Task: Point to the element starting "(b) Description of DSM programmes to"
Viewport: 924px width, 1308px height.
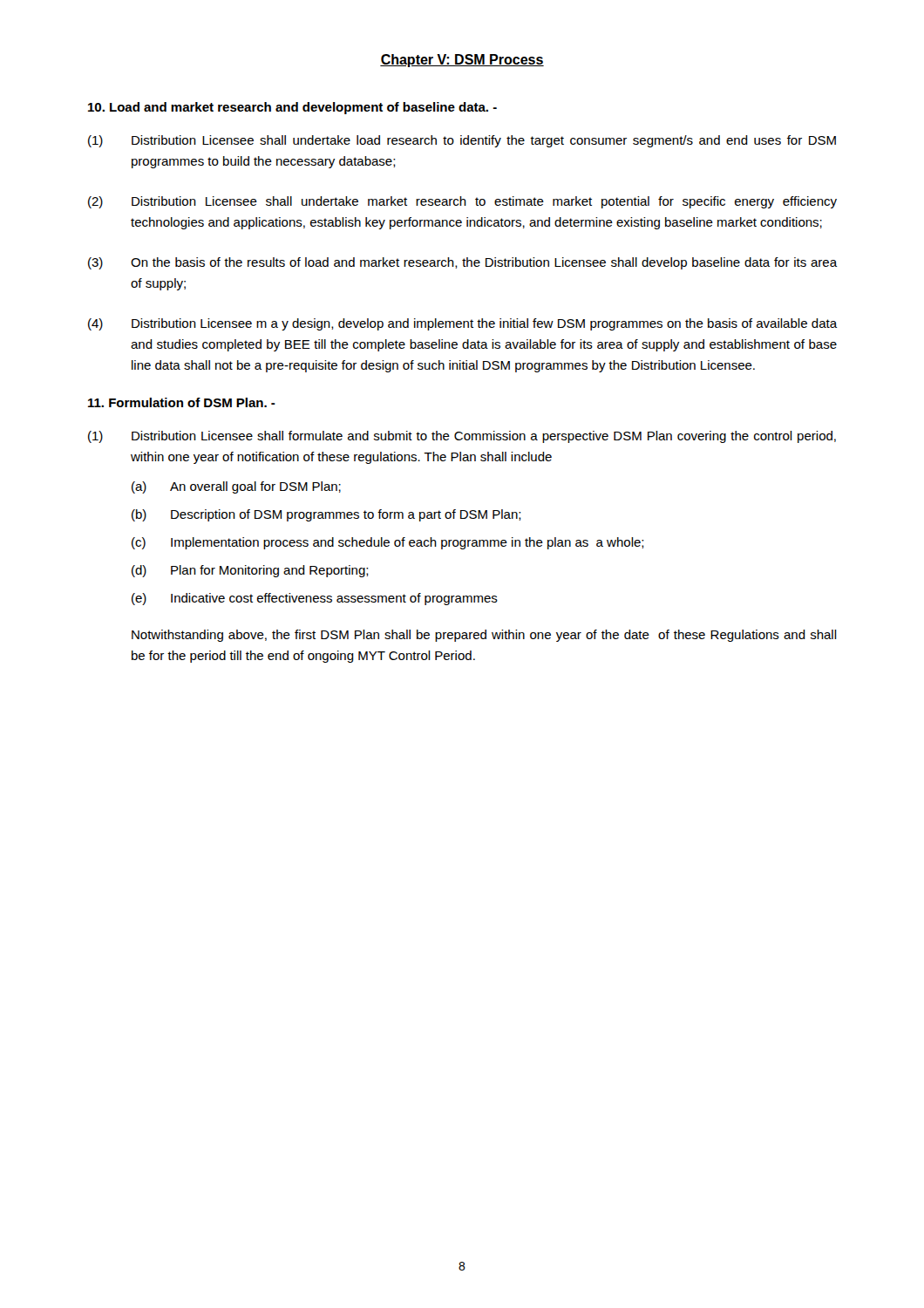Action: tap(484, 514)
